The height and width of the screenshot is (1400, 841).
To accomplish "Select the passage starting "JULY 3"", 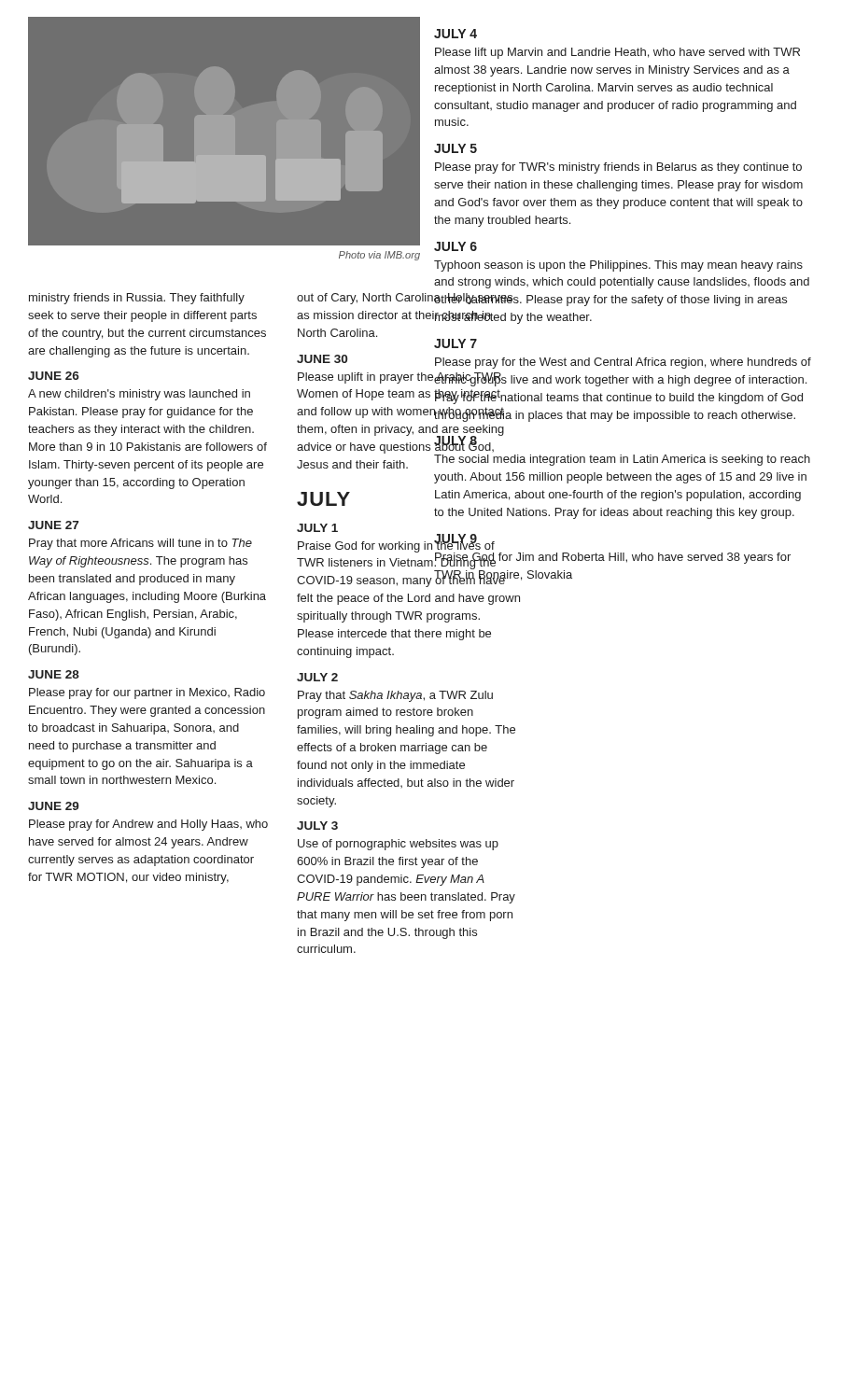I will click(x=317, y=826).
